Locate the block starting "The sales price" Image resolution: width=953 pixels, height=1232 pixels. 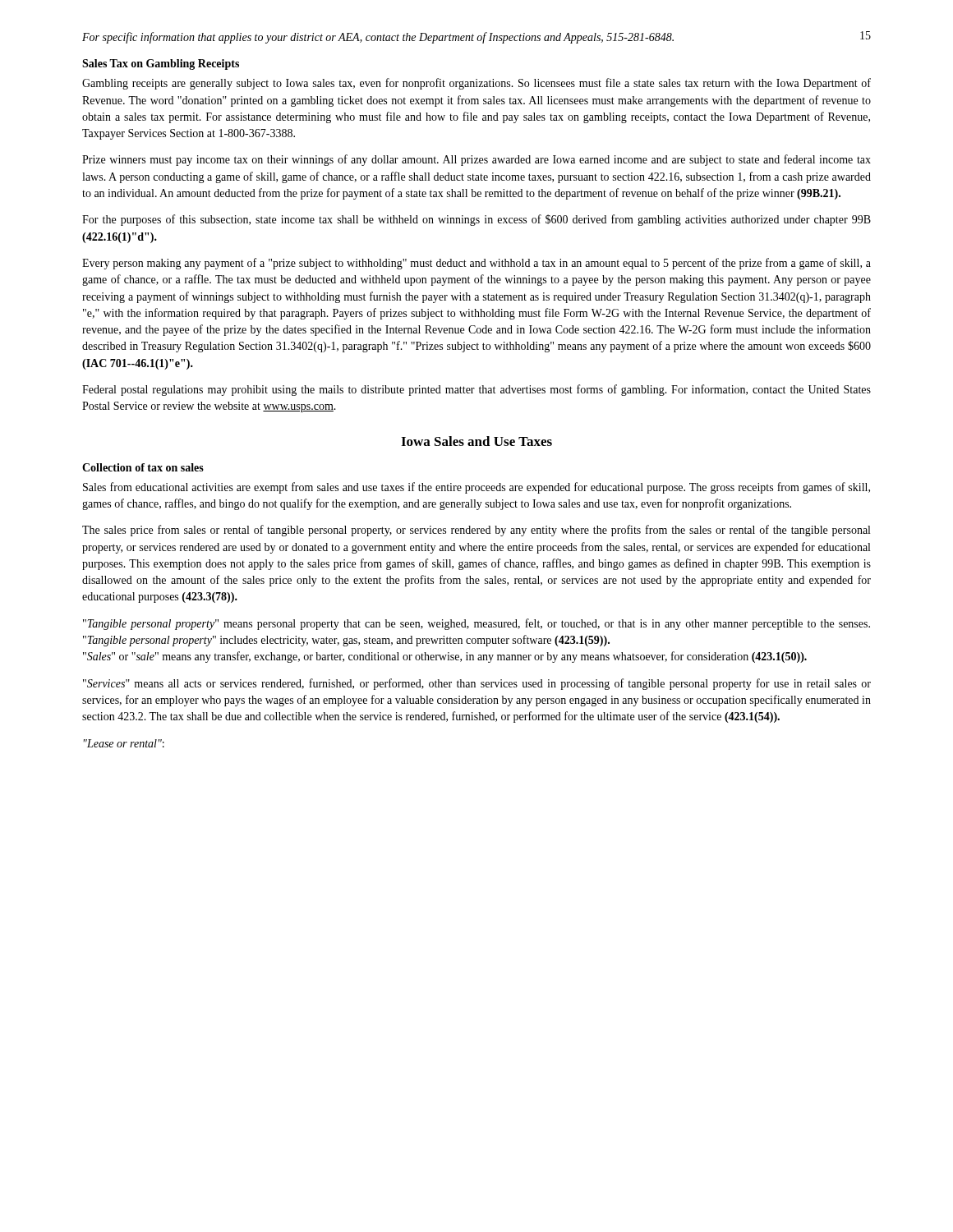[476, 564]
